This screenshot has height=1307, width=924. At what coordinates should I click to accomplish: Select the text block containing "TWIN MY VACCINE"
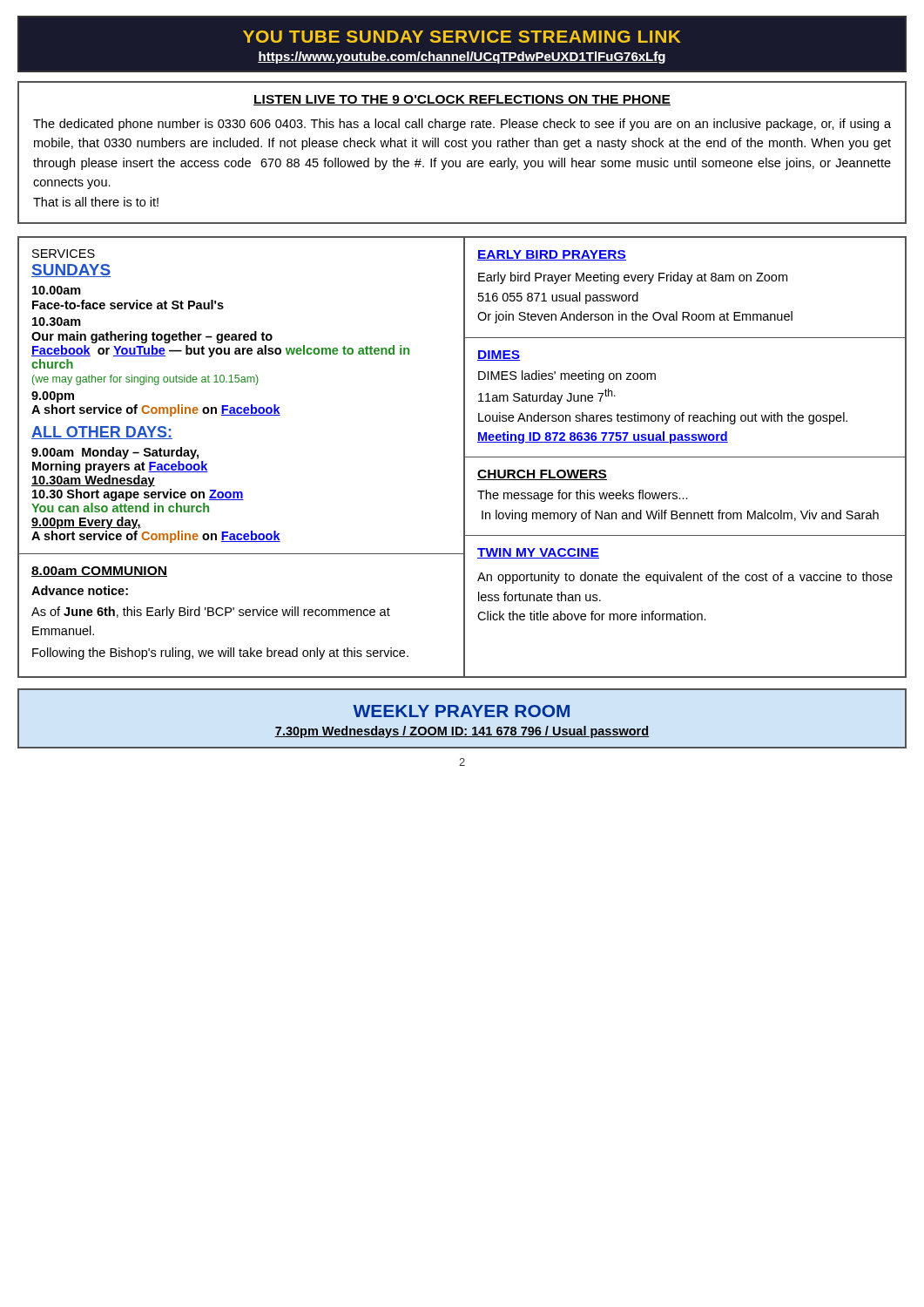[x=685, y=586]
